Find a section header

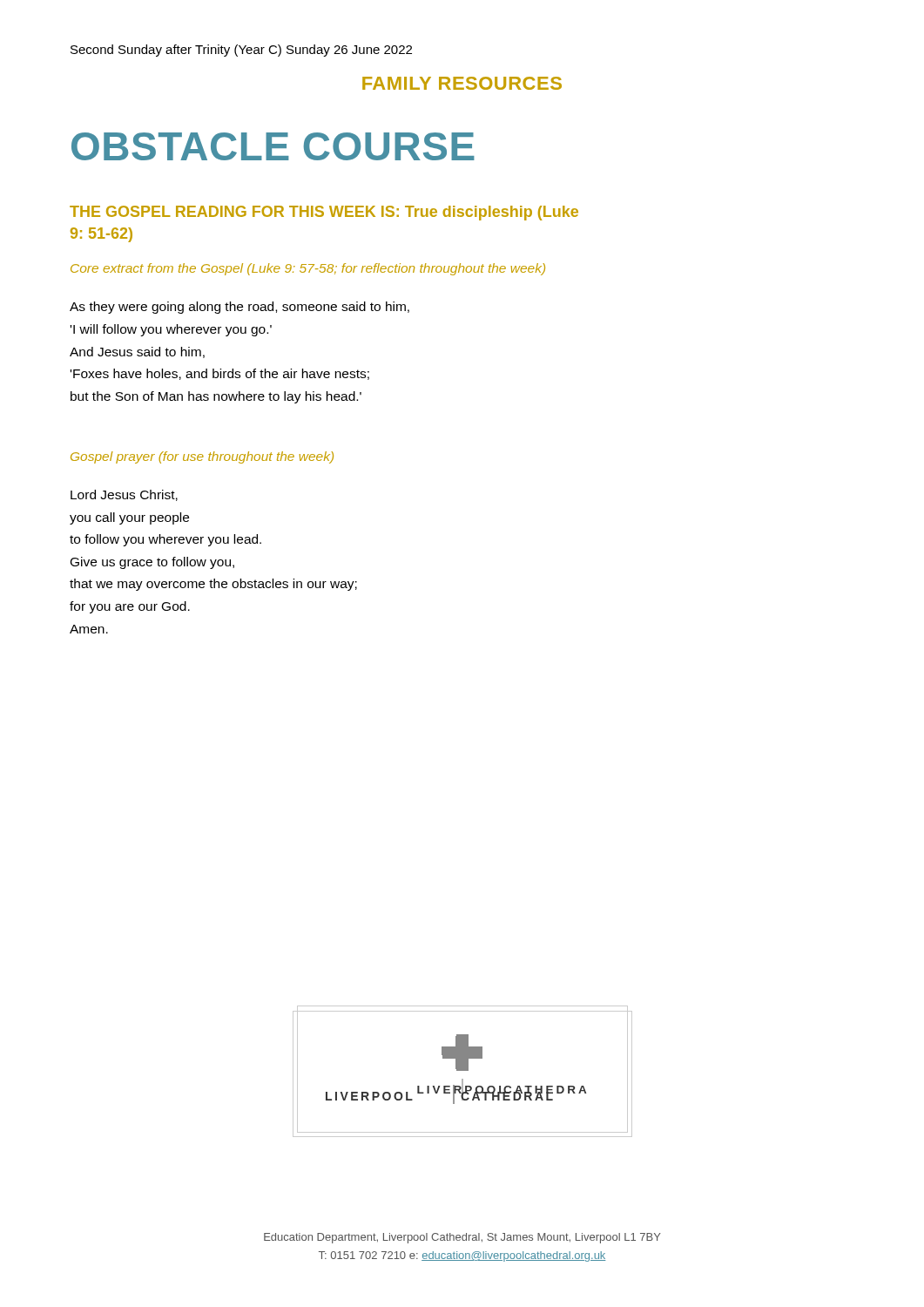(324, 223)
